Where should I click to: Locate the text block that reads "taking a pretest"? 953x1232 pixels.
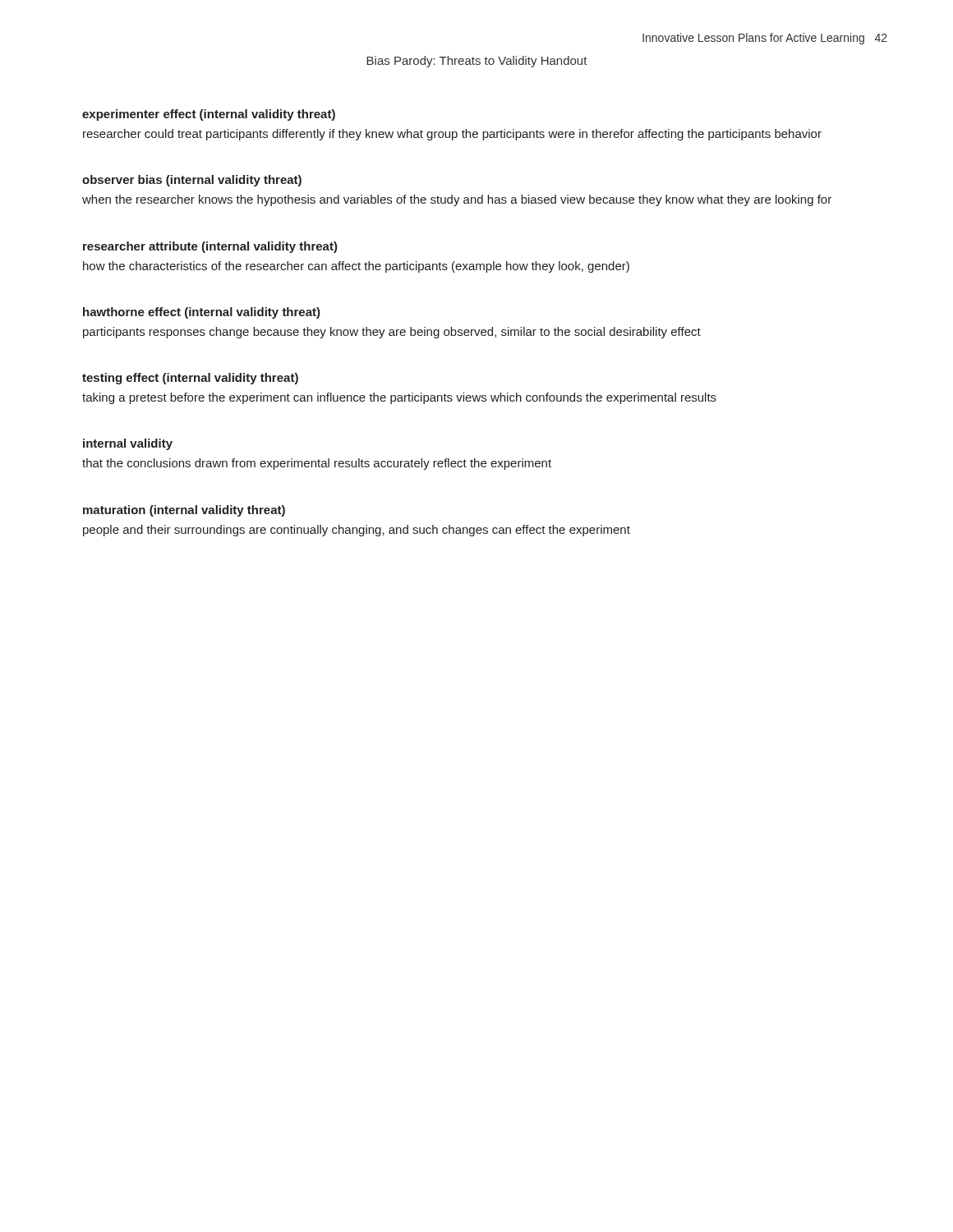[399, 397]
